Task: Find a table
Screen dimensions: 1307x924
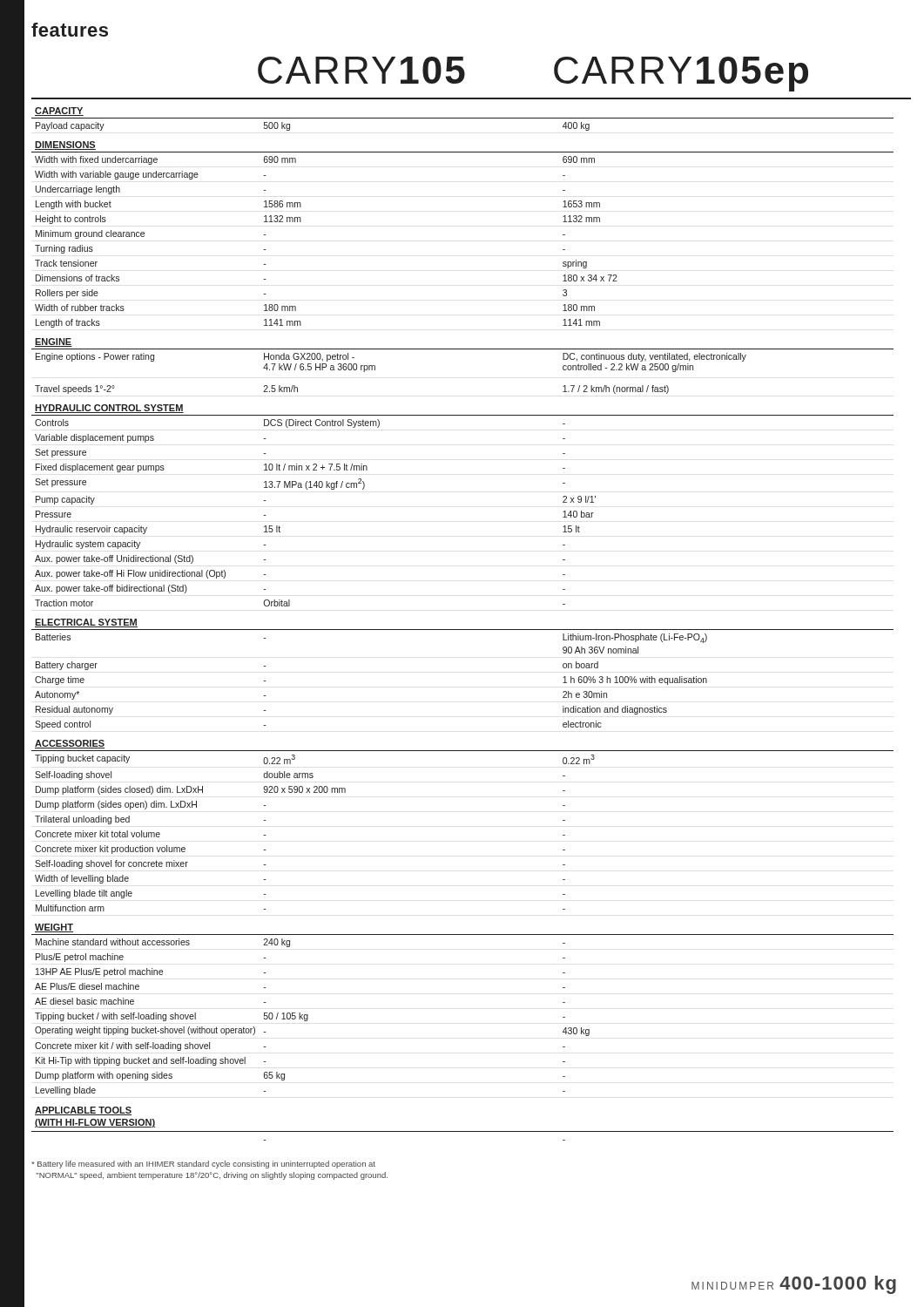Action: coord(471,622)
